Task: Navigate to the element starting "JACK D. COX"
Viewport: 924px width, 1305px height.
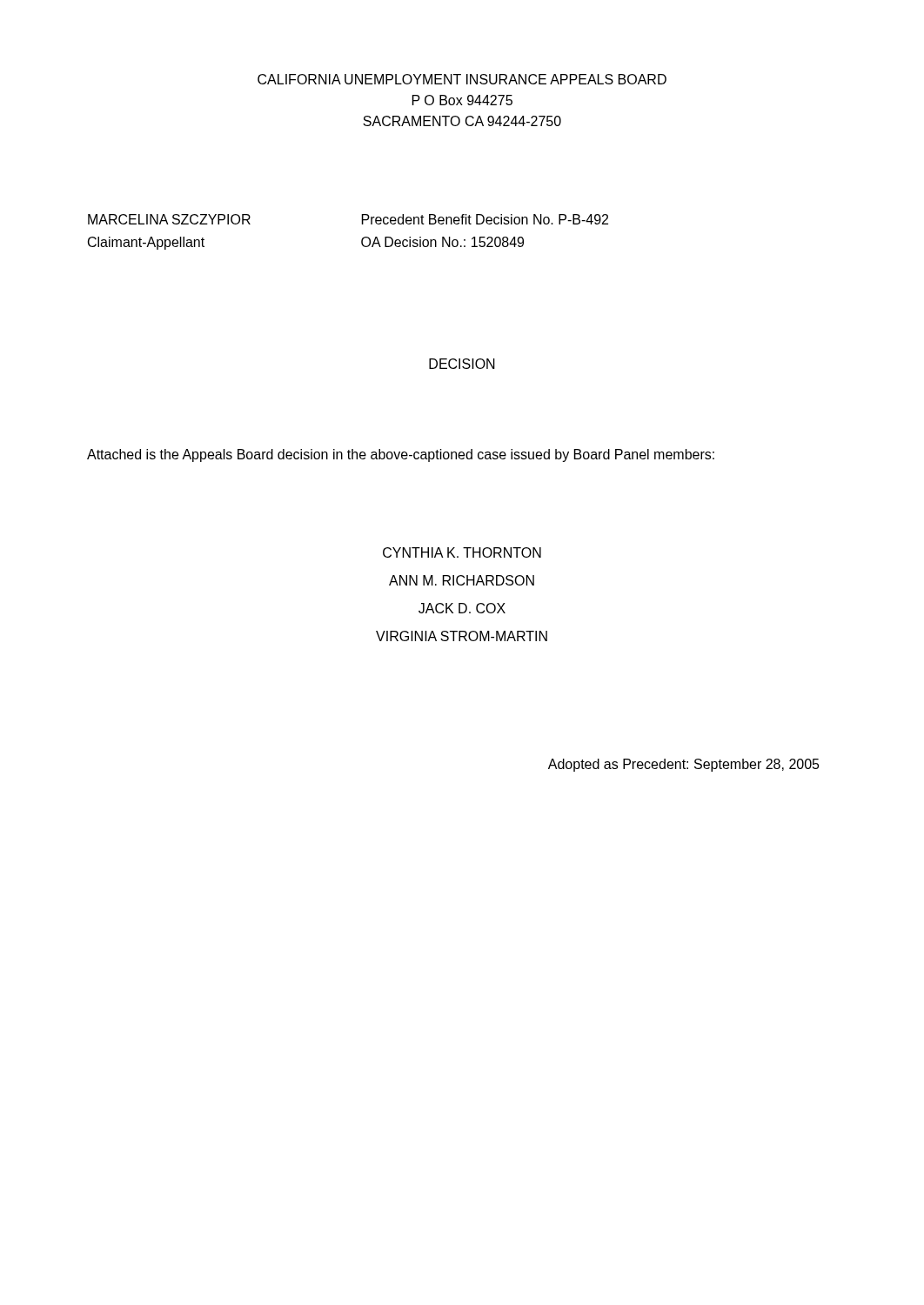Action: pyautogui.click(x=462, y=609)
